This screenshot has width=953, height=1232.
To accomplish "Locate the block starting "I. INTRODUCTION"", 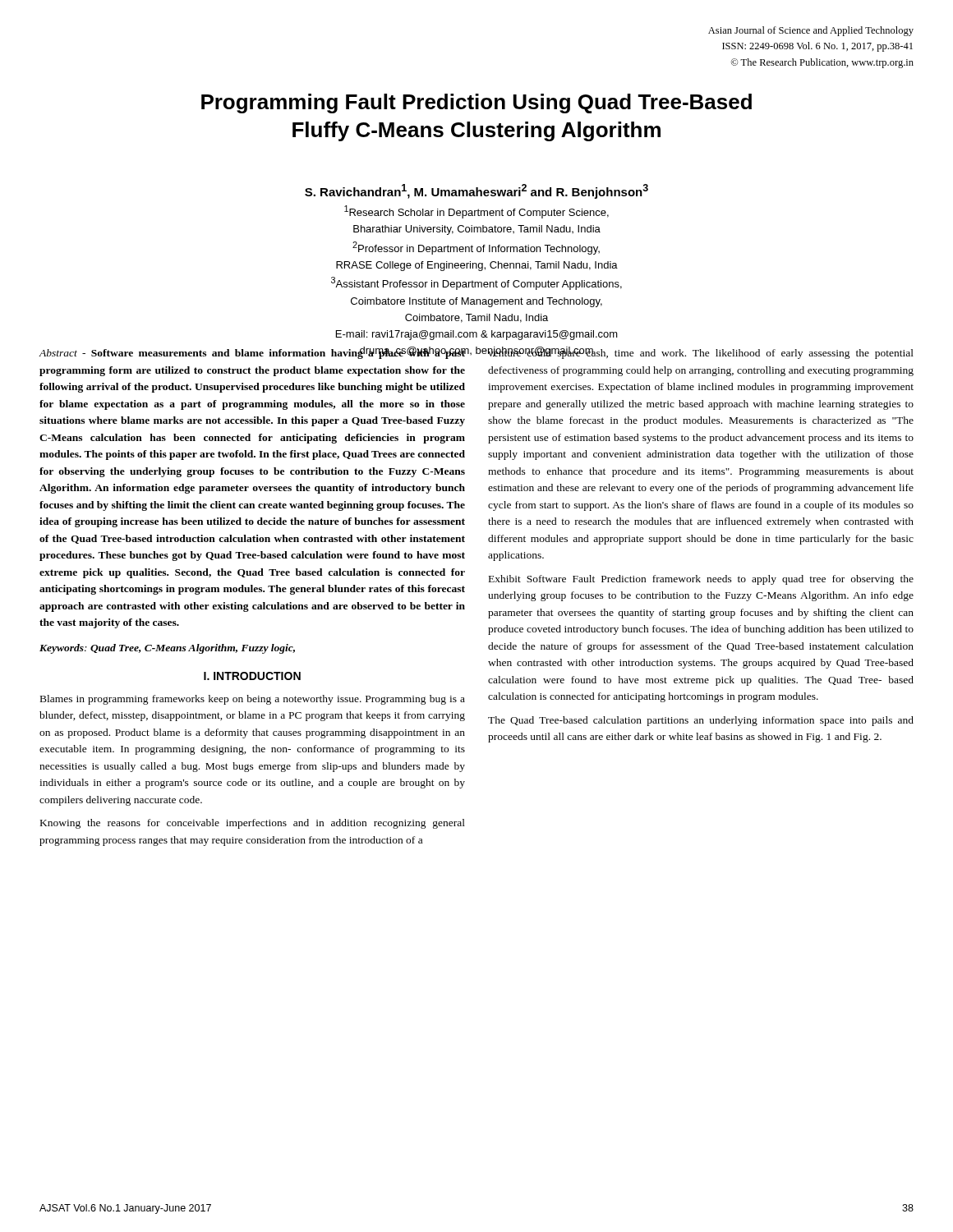I will click(252, 676).
